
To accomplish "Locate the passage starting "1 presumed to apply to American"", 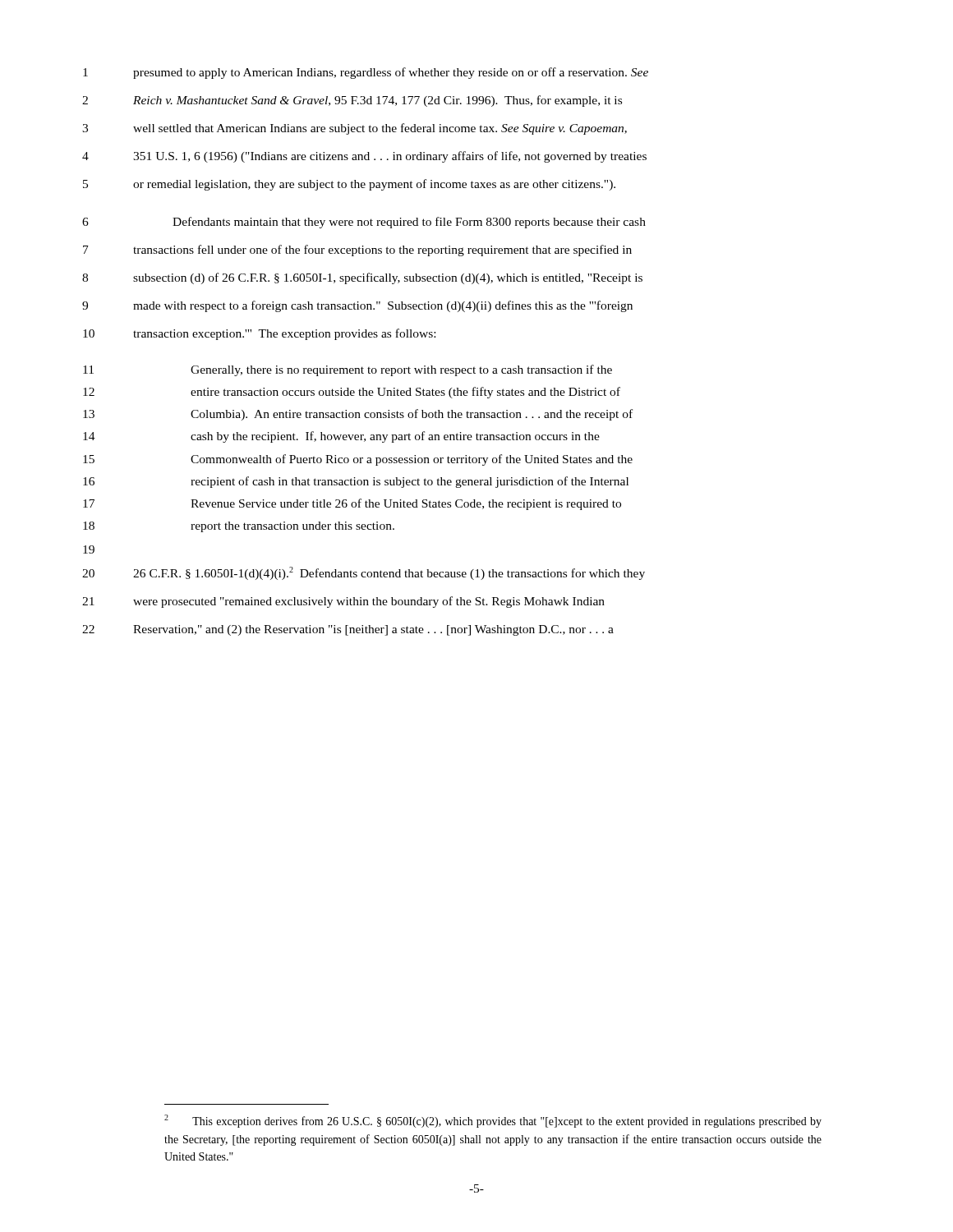I will point(485,73).
